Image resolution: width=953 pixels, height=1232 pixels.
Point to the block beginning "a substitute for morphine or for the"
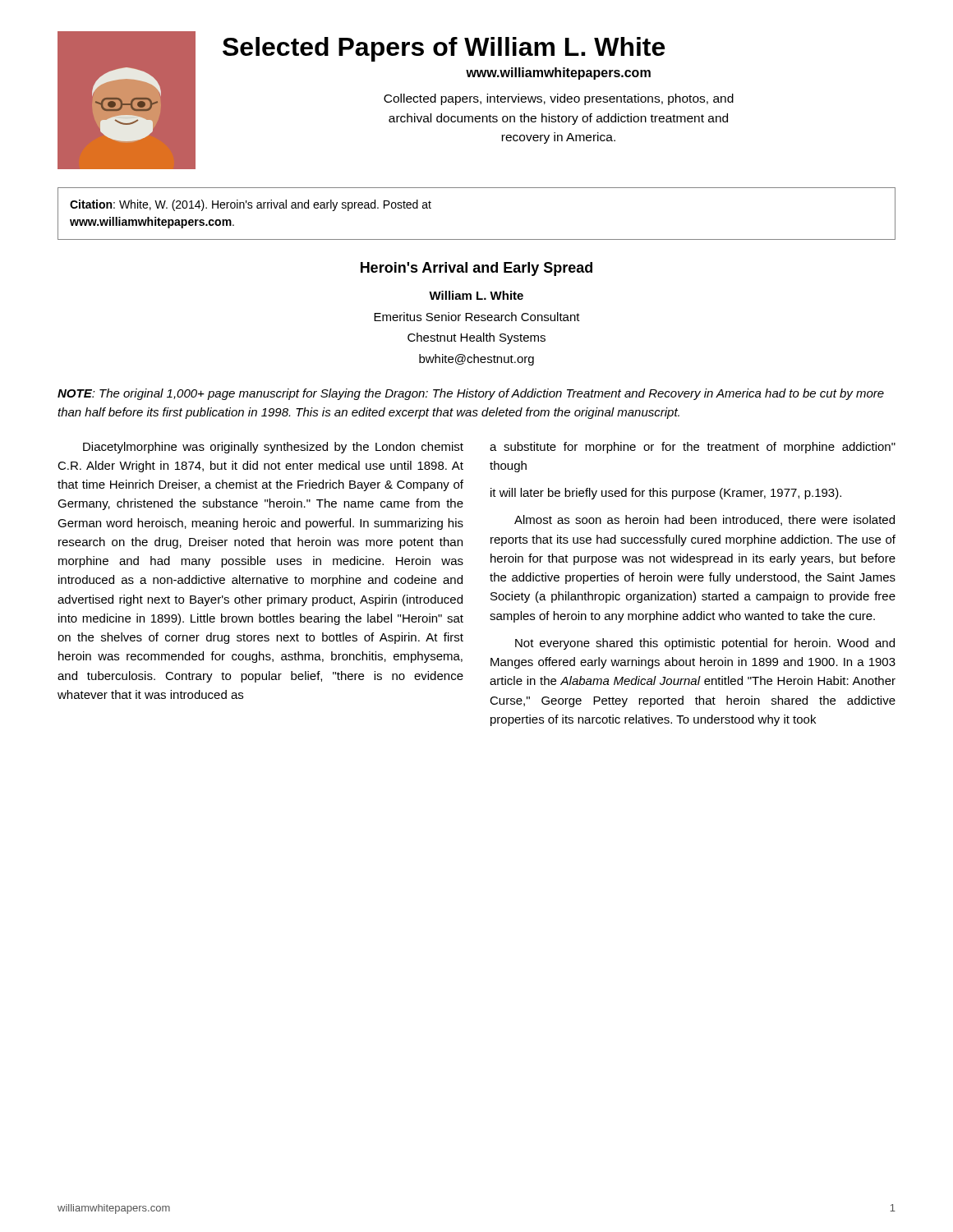coord(693,582)
